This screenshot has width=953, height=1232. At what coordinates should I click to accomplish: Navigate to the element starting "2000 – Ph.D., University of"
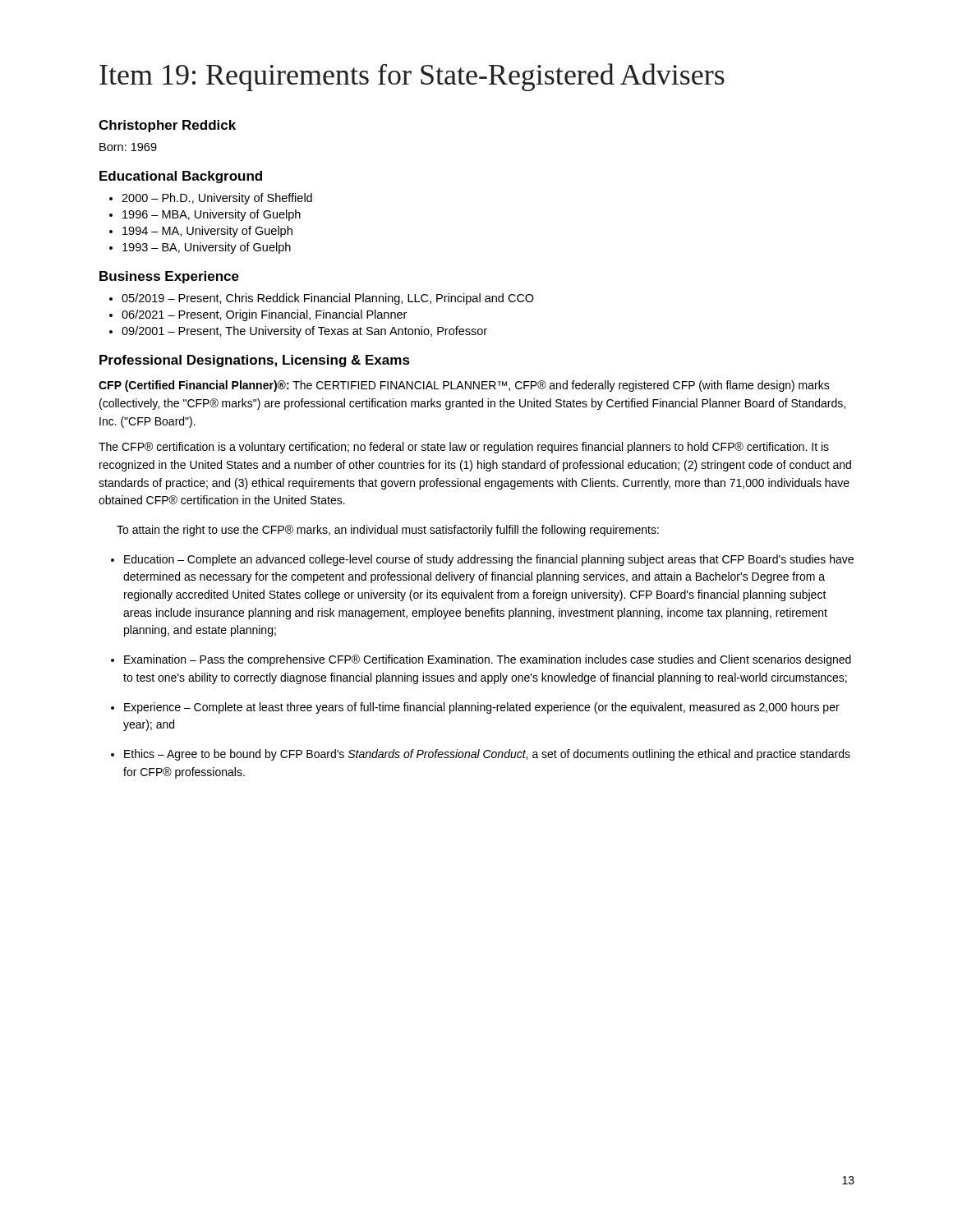click(x=217, y=199)
